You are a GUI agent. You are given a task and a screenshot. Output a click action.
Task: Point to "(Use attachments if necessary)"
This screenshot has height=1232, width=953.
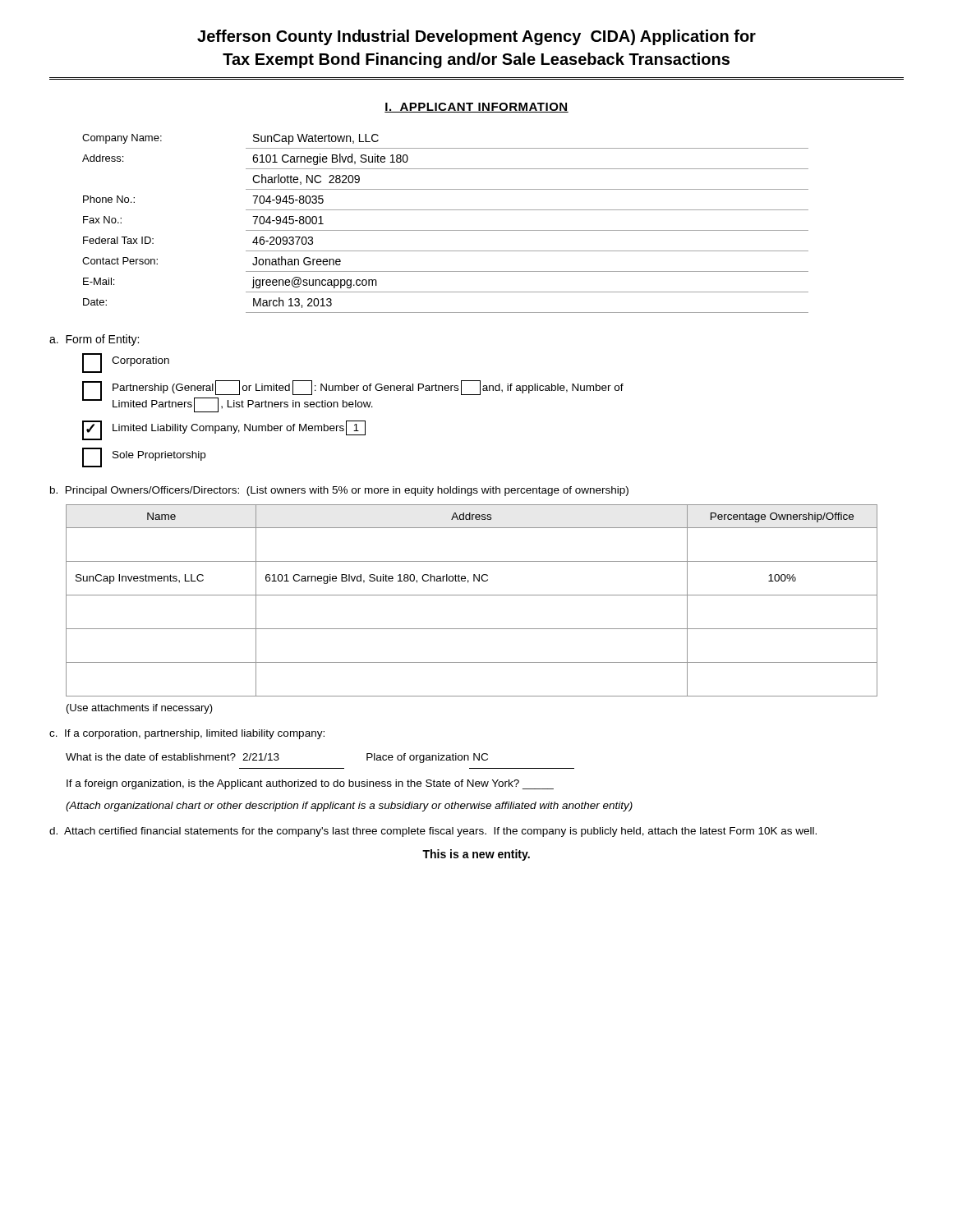click(x=139, y=707)
